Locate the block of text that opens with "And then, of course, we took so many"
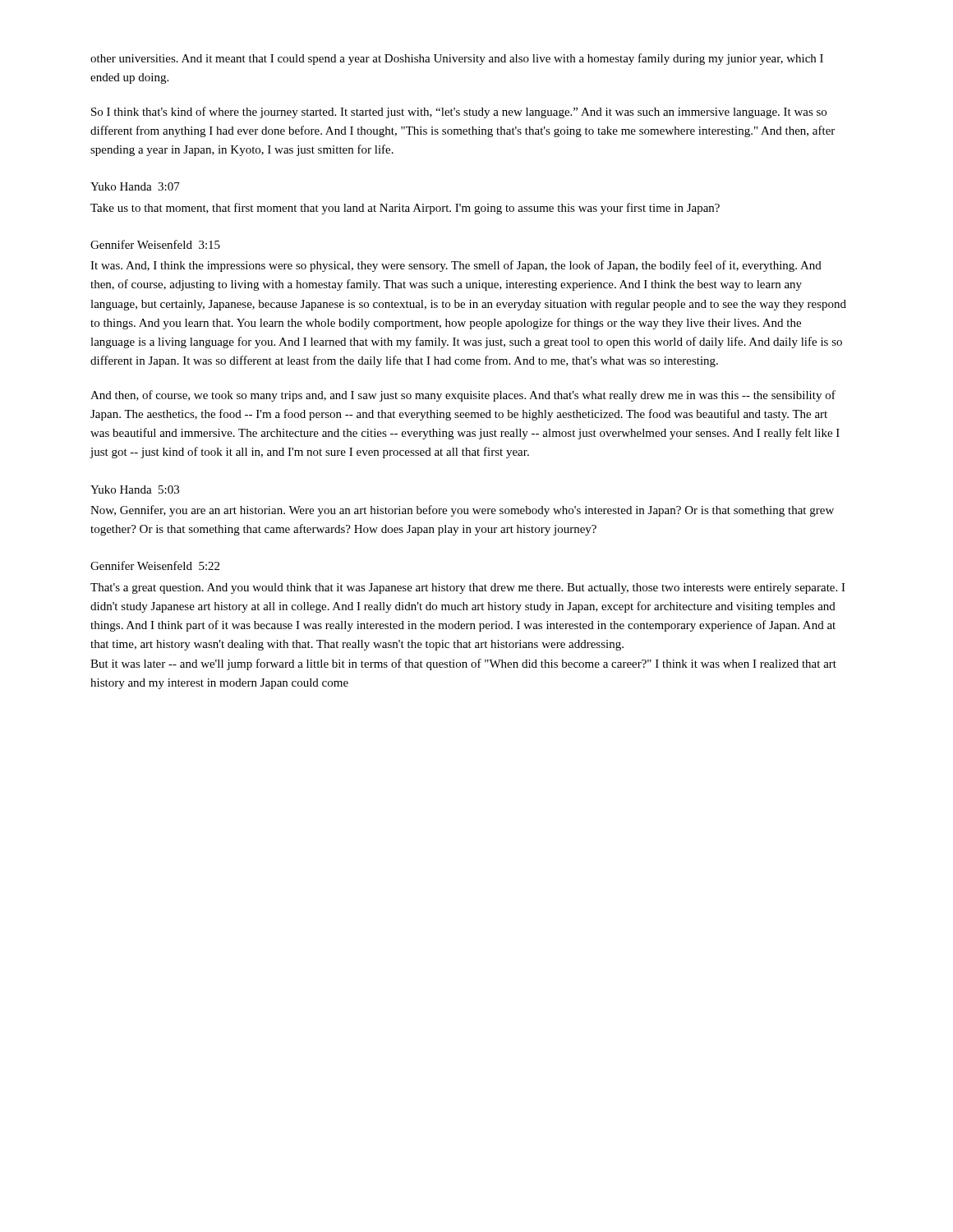The width and height of the screenshot is (953, 1232). [x=468, y=424]
